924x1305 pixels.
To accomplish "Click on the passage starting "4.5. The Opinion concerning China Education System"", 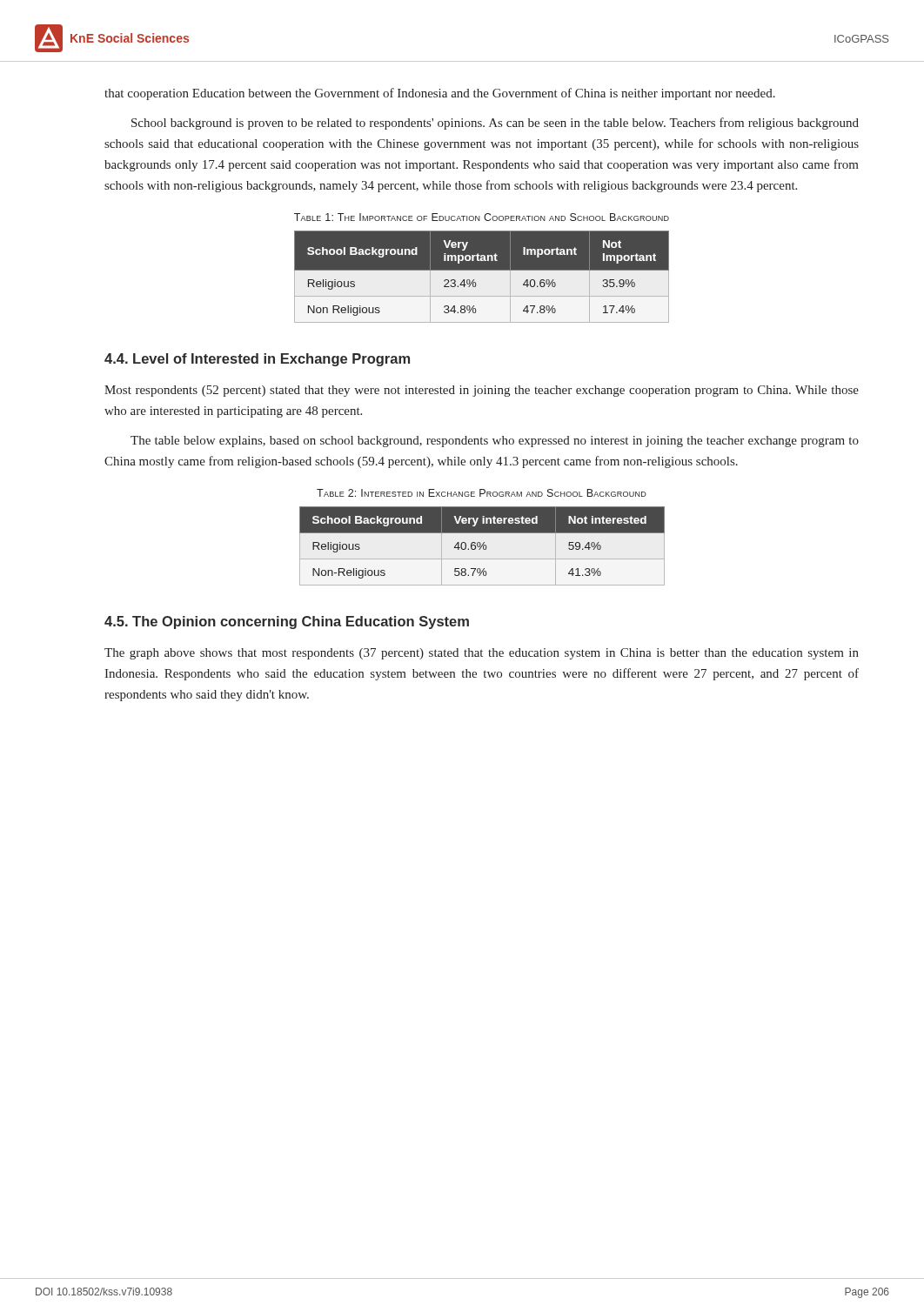I will 287,621.
